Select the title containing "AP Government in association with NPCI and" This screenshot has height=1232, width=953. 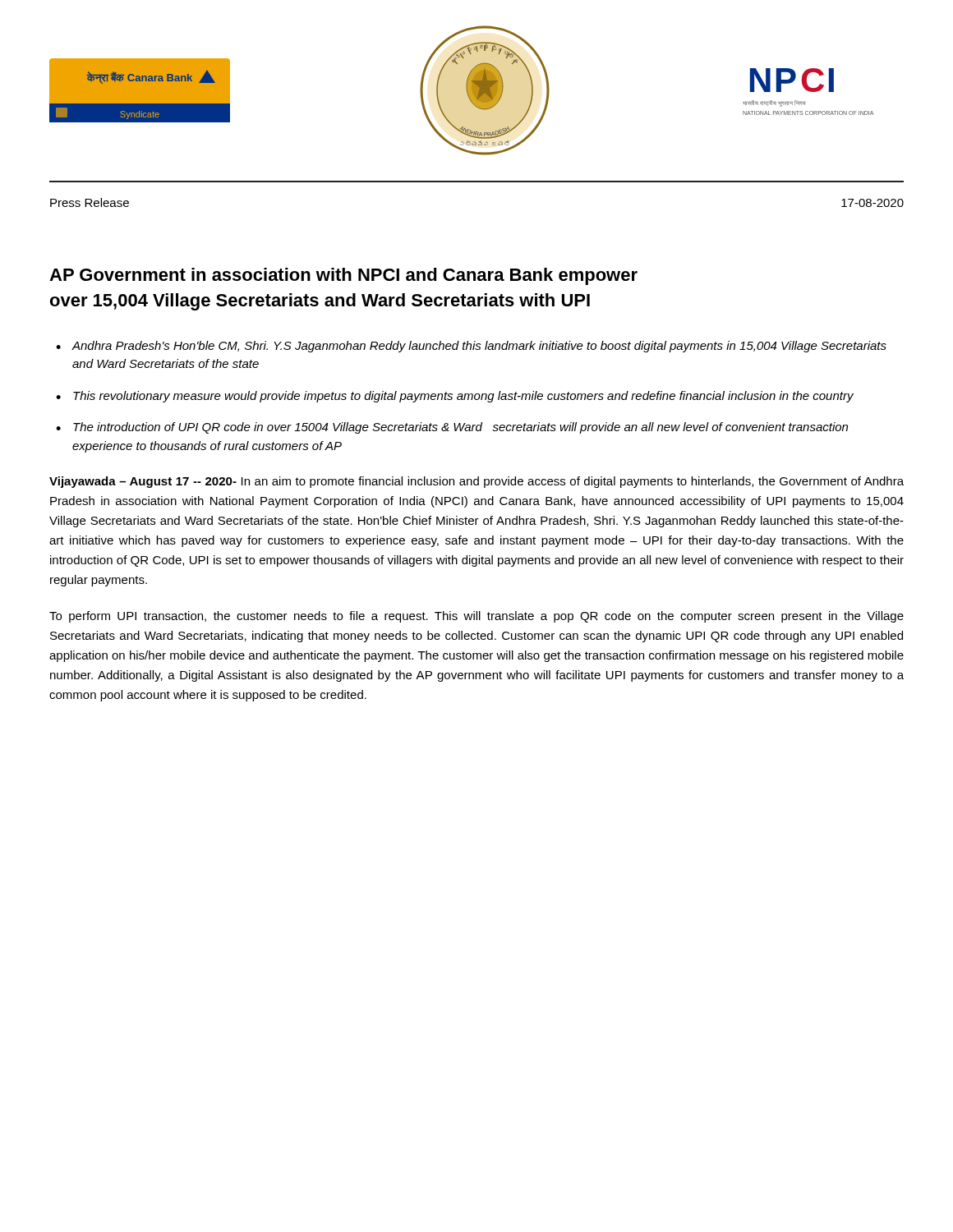343,287
